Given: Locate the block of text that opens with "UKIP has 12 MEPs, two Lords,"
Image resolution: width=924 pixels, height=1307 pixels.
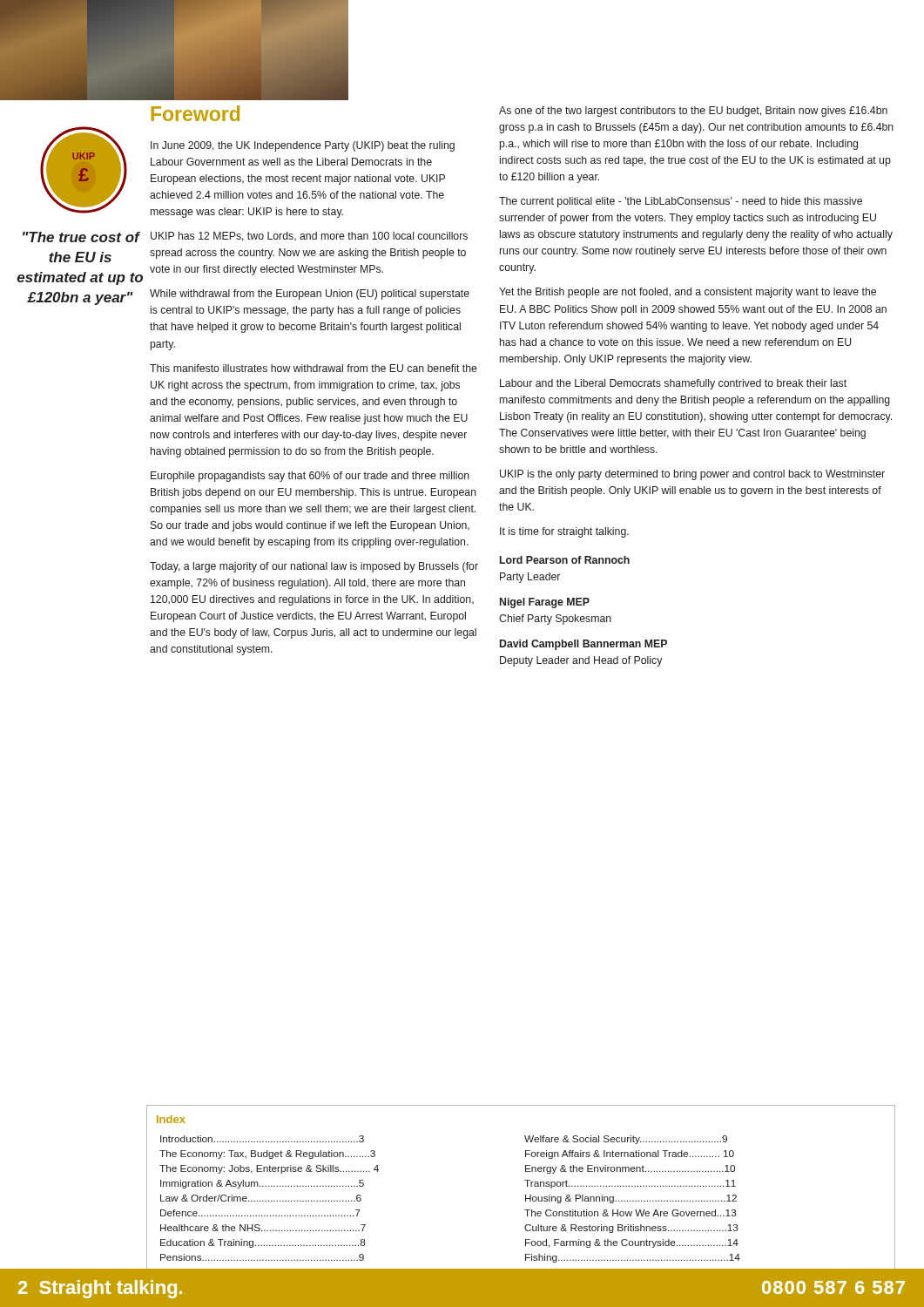Looking at the screenshot, I should tap(309, 253).
